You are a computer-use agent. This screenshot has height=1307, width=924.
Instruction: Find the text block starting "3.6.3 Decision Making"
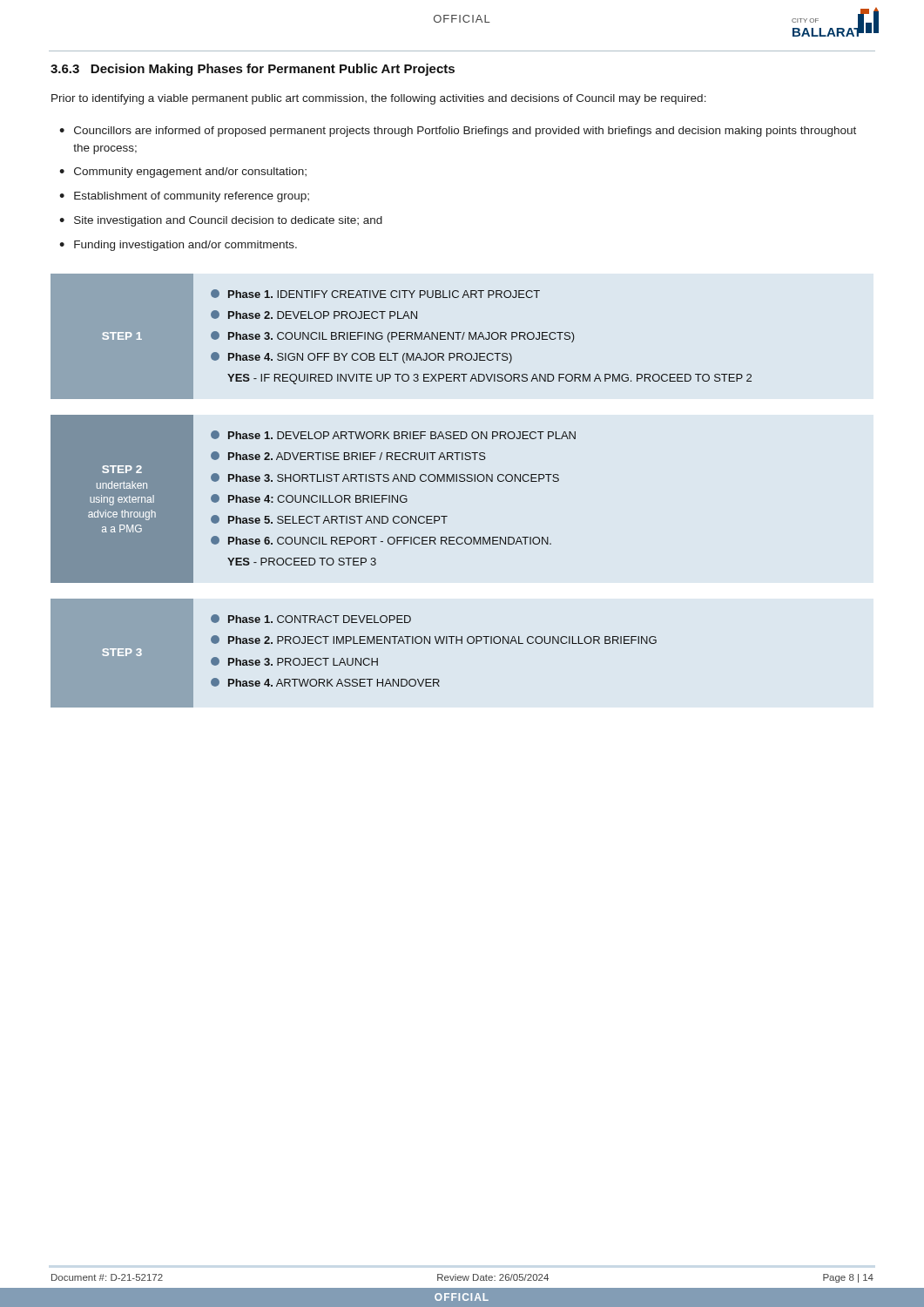(x=253, y=68)
